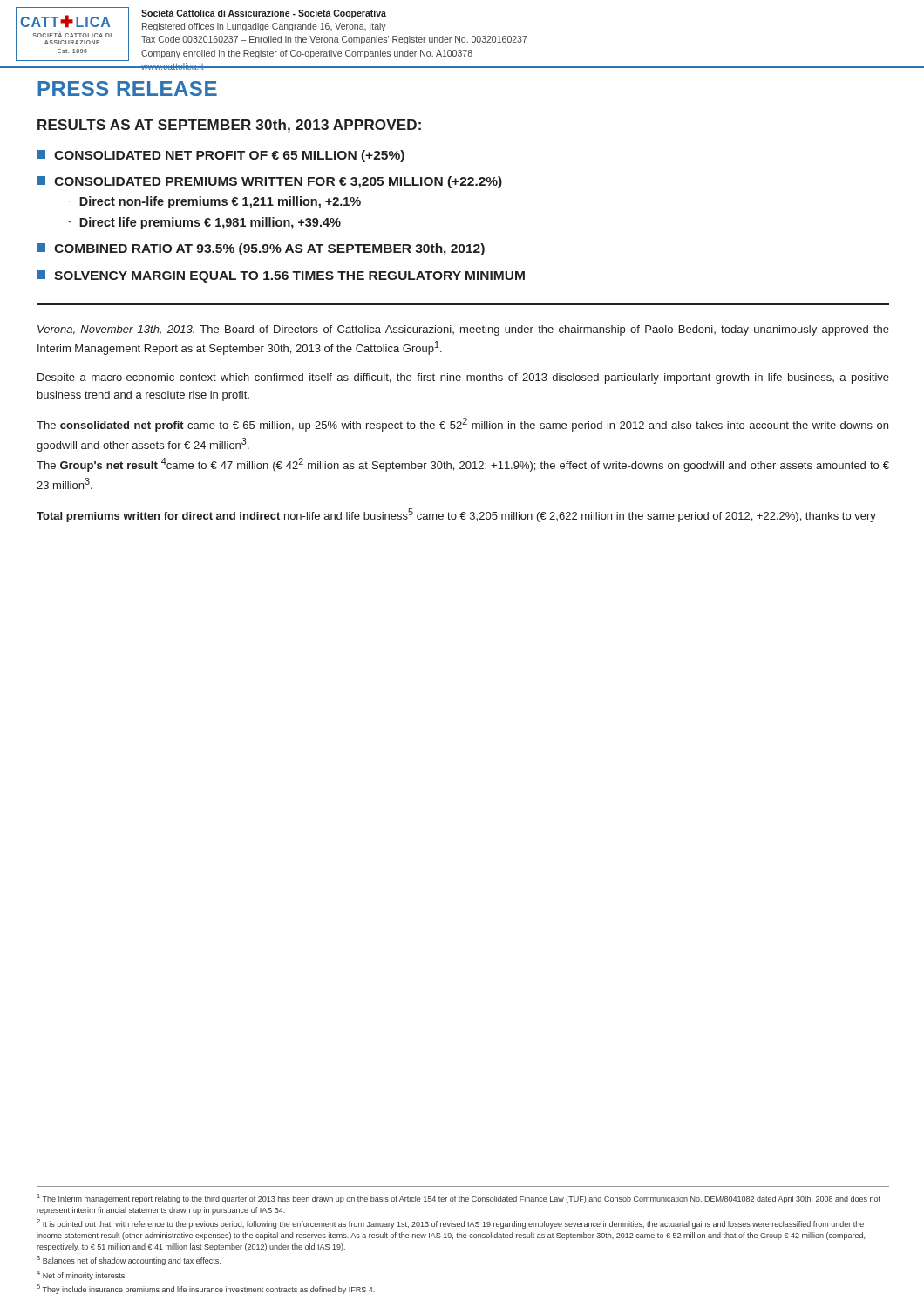Viewport: 924px width, 1308px height.
Task: Locate the text block with the text "Total premiums written for direct and"
Action: pyautogui.click(x=456, y=515)
